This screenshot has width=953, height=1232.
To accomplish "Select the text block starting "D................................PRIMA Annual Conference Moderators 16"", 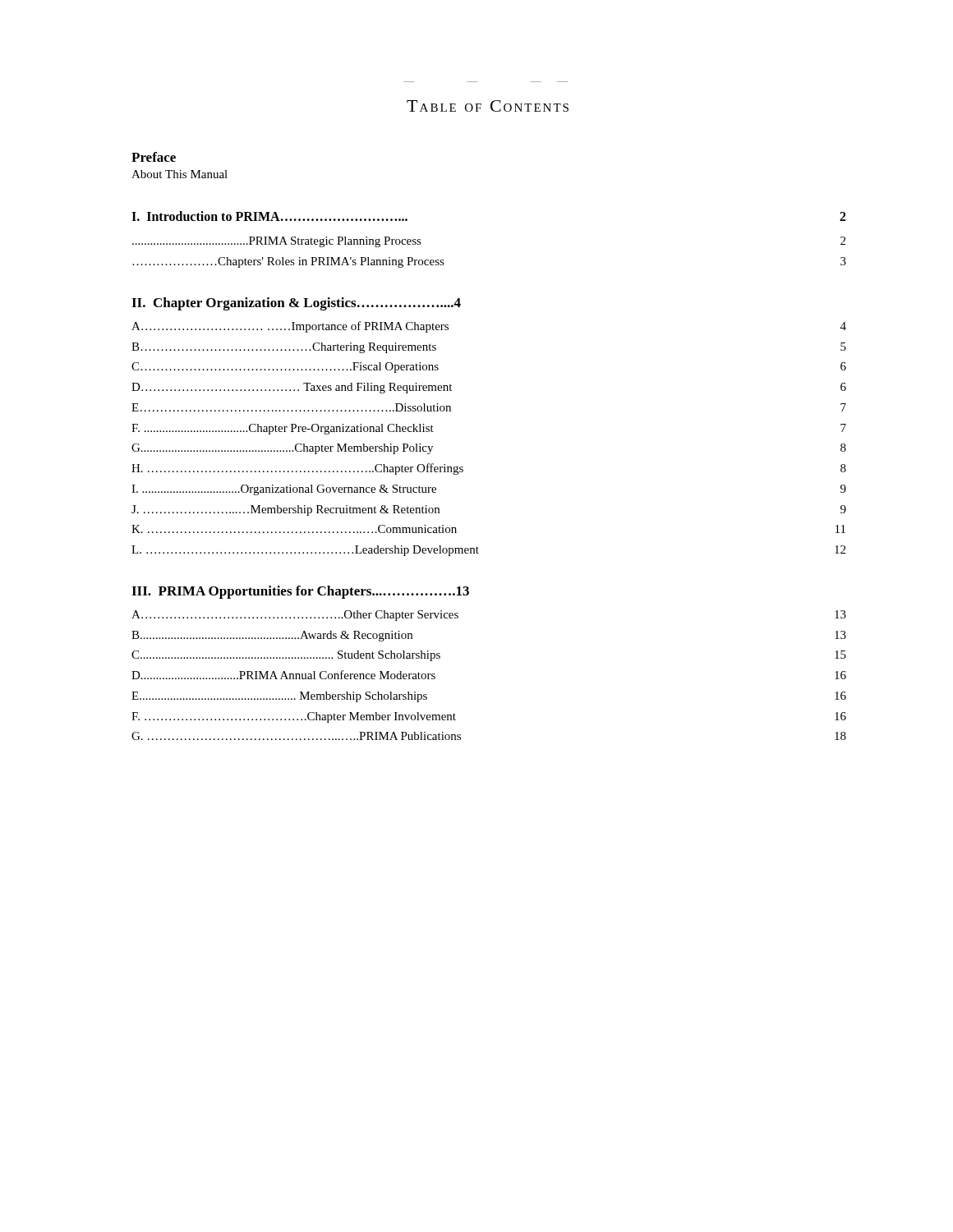I will (134, 675).
